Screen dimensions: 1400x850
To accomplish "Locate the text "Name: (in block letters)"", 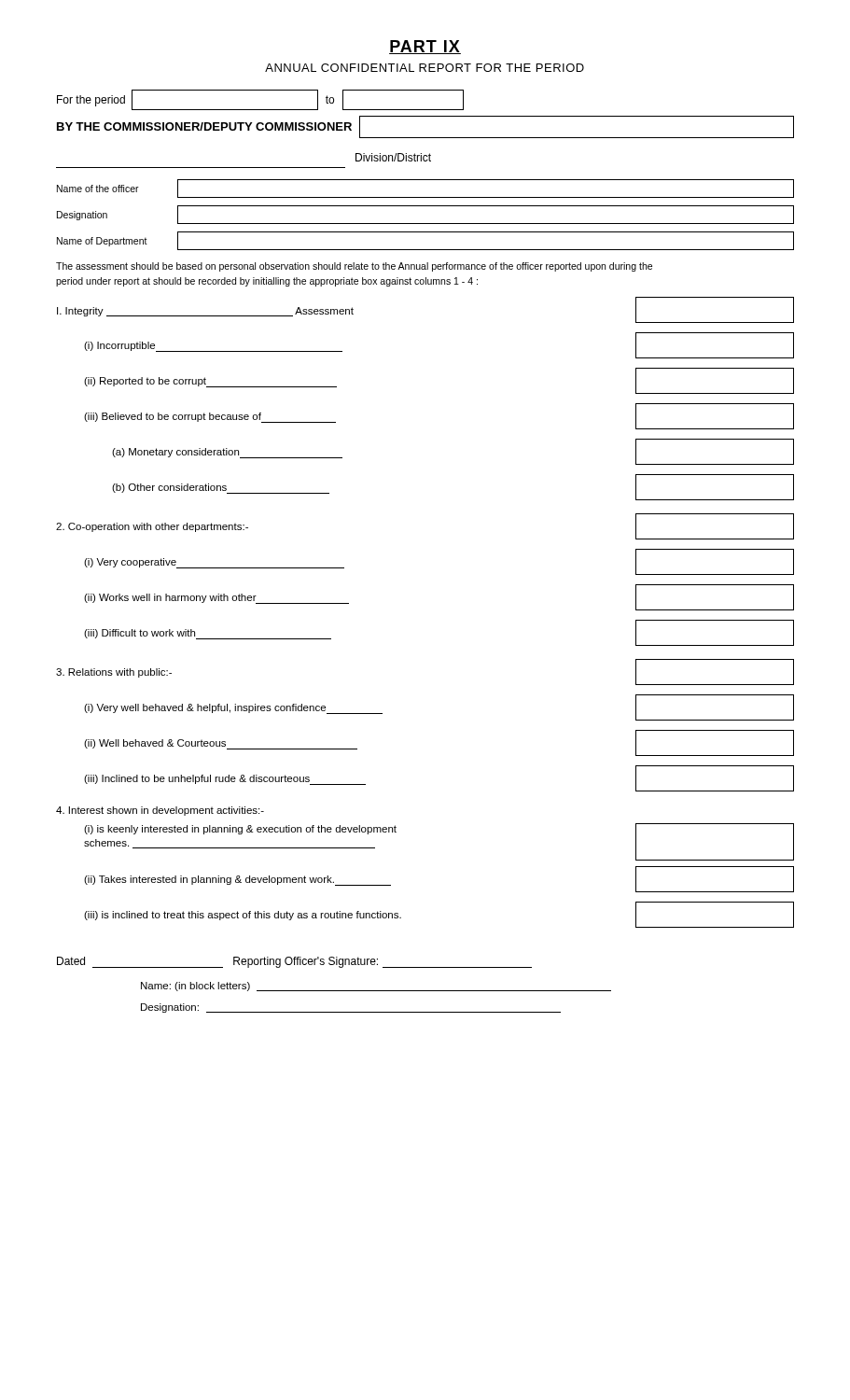I will point(425,984).
